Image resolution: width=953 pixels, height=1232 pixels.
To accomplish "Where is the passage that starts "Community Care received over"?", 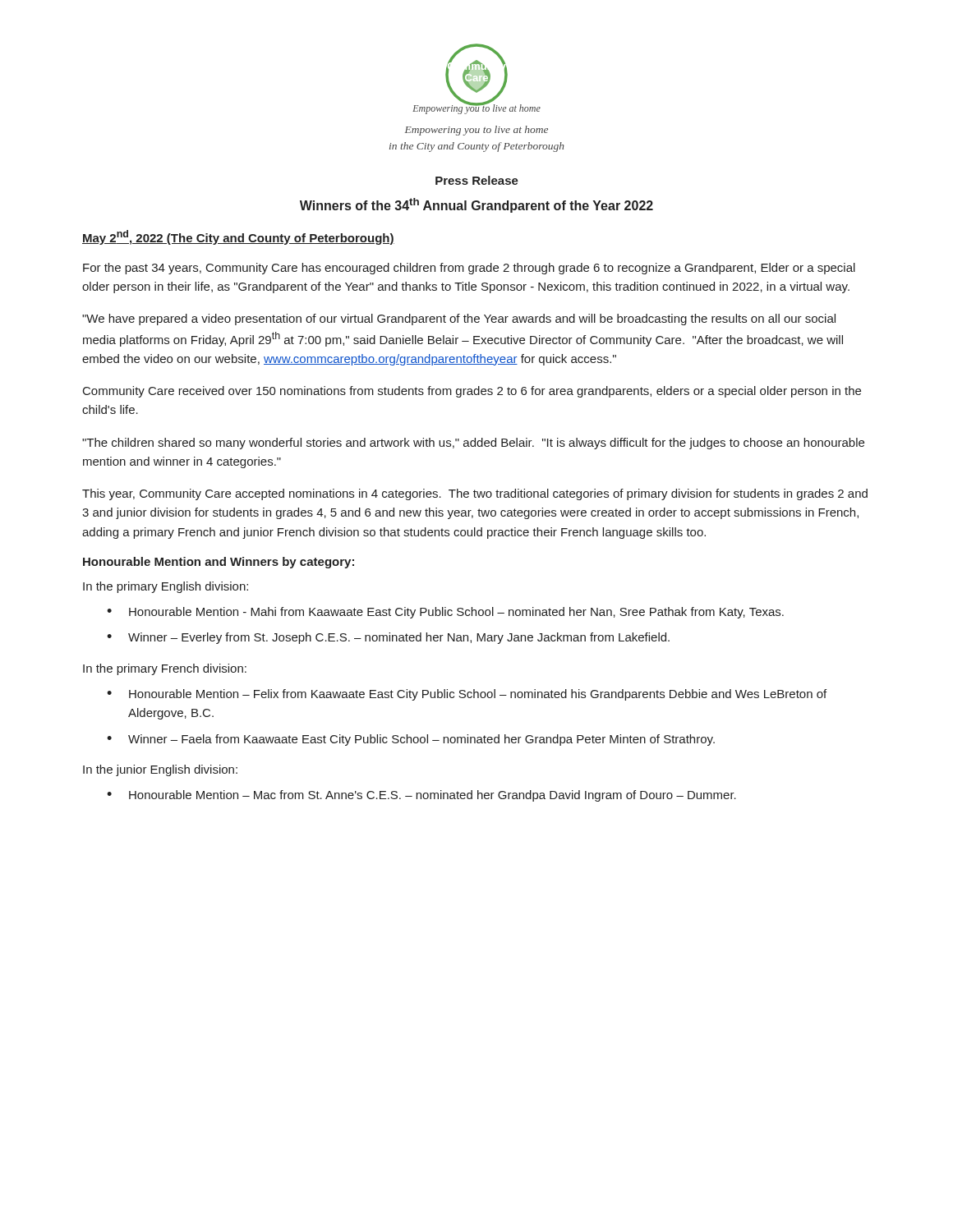I will [x=472, y=400].
